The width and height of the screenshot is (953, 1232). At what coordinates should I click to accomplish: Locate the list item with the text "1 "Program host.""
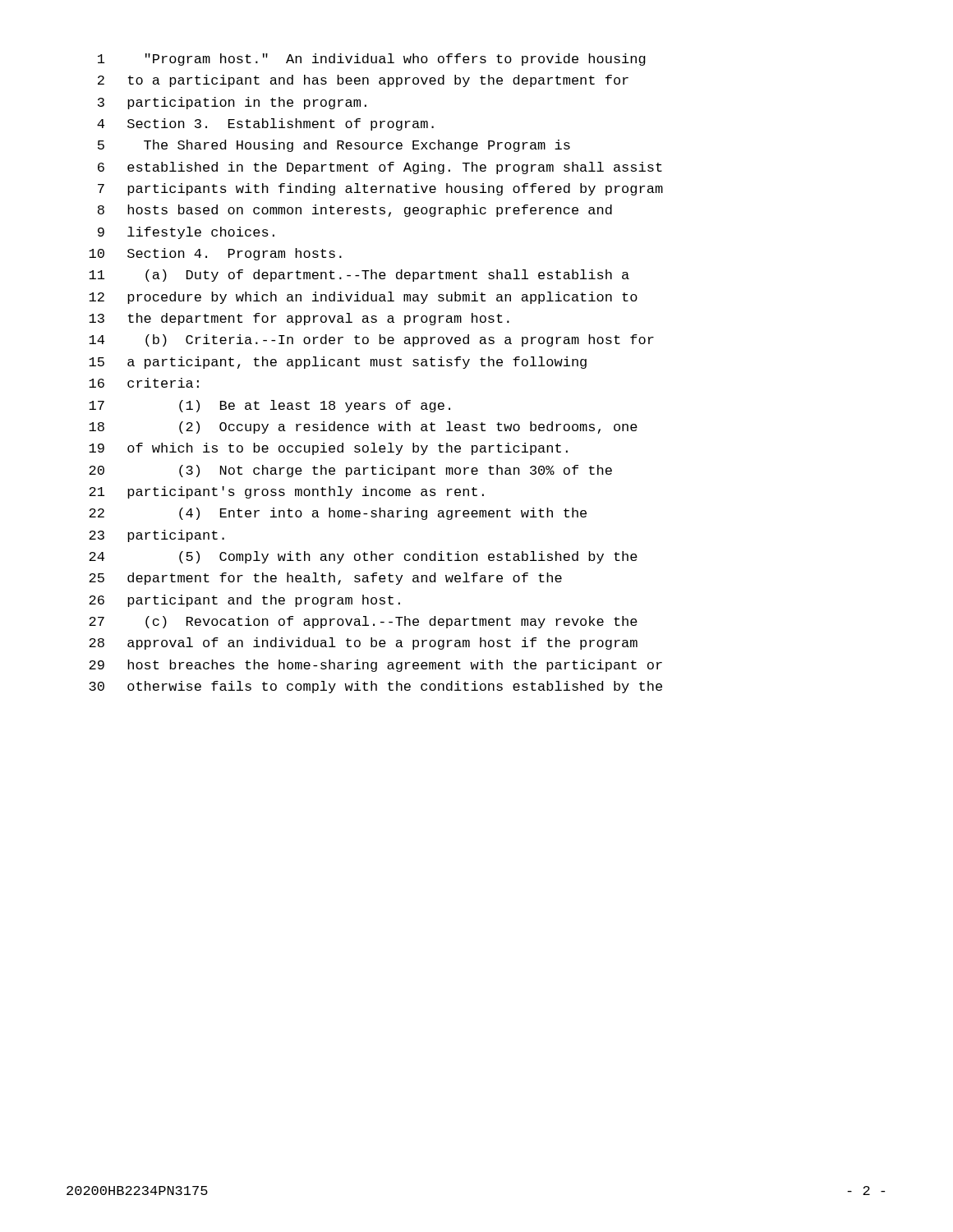coord(356,60)
